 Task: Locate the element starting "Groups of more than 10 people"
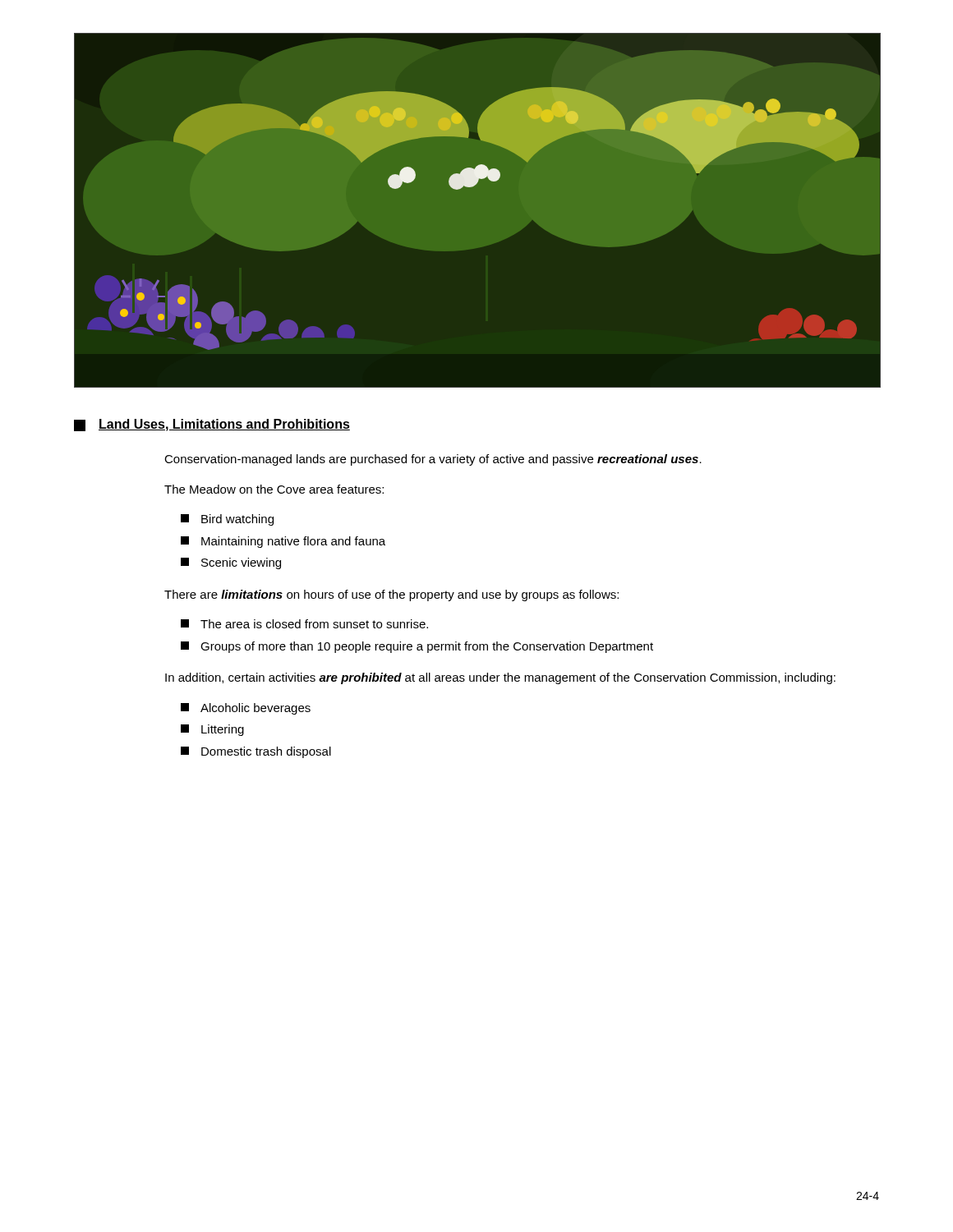pos(530,646)
